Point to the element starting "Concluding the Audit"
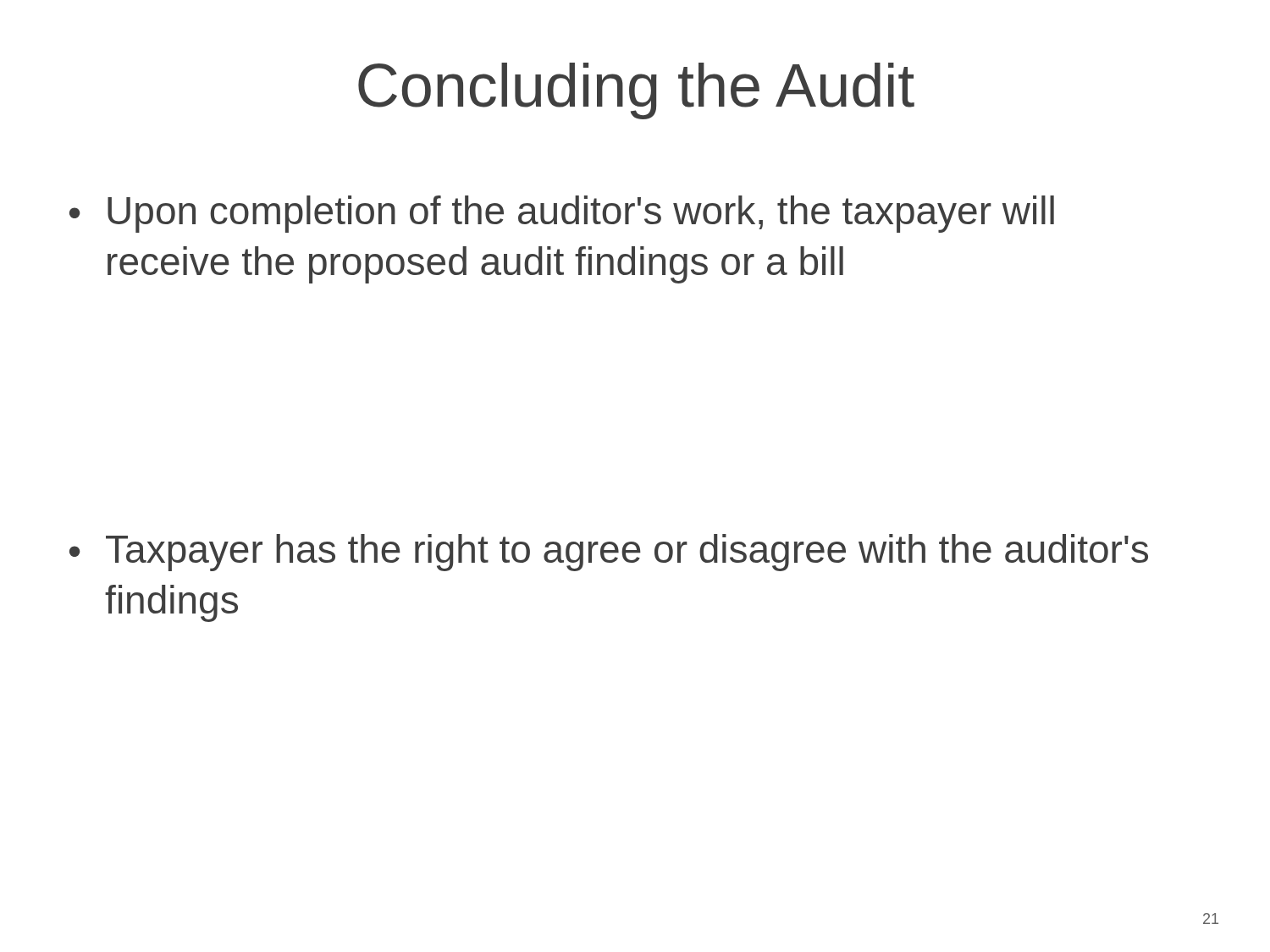Viewport: 1270px width, 952px height. pos(635,86)
